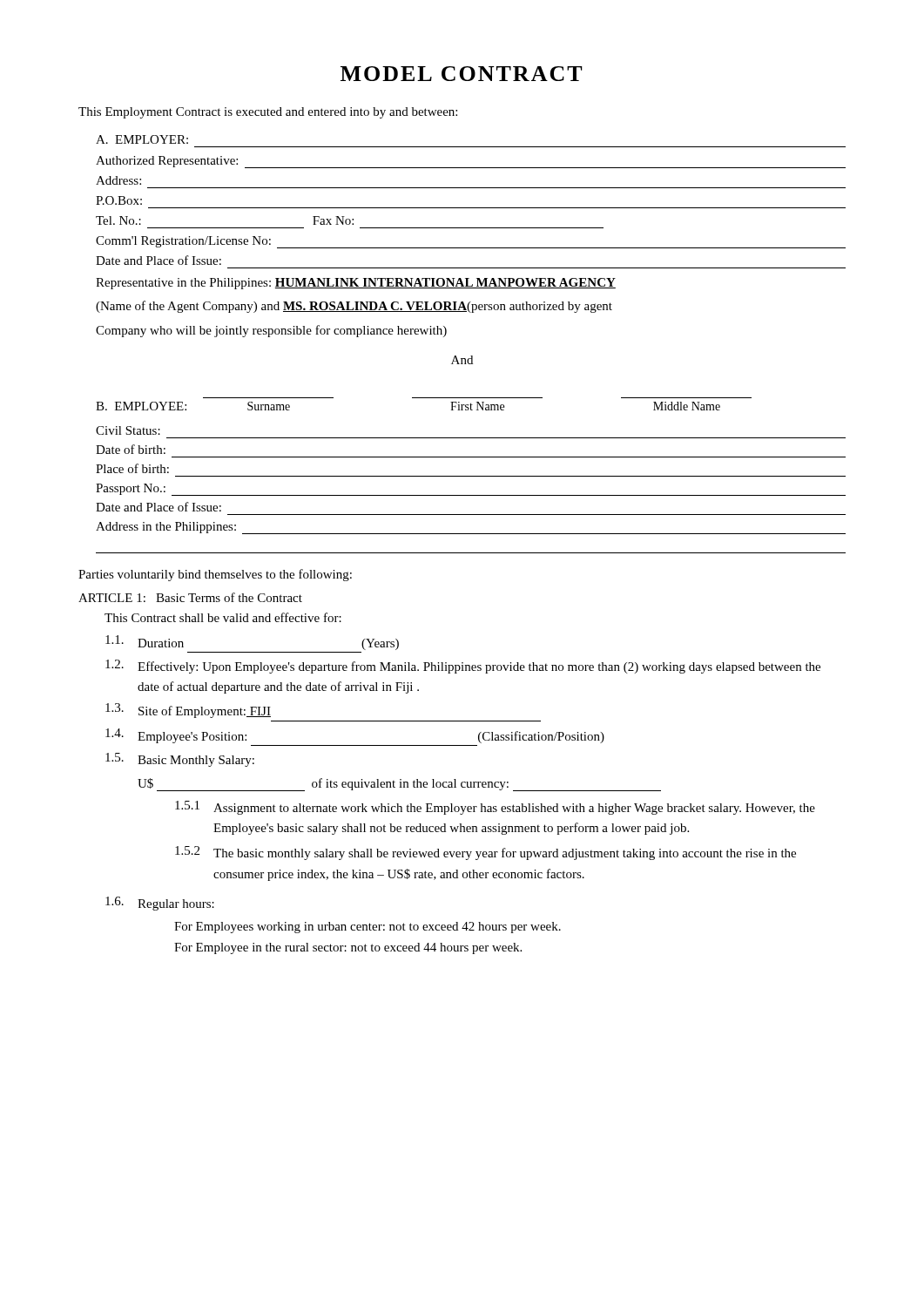Viewport: 924px width, 1307px height.
Task: Where is the passage that starts "Parties voluntarily bind"?
Action: (x=216, y=574)
